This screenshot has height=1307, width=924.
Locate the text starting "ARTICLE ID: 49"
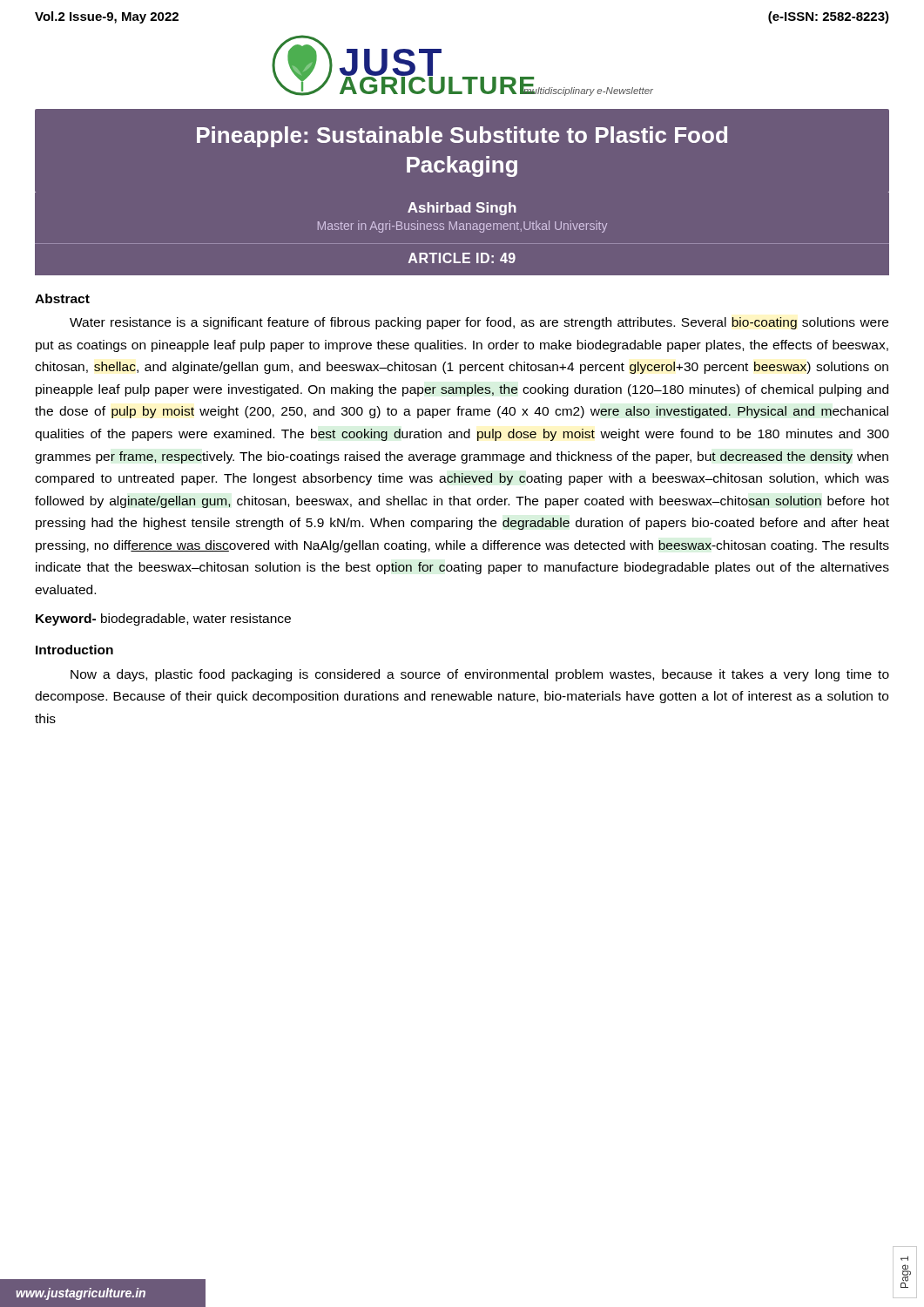(x=462, y=258)
